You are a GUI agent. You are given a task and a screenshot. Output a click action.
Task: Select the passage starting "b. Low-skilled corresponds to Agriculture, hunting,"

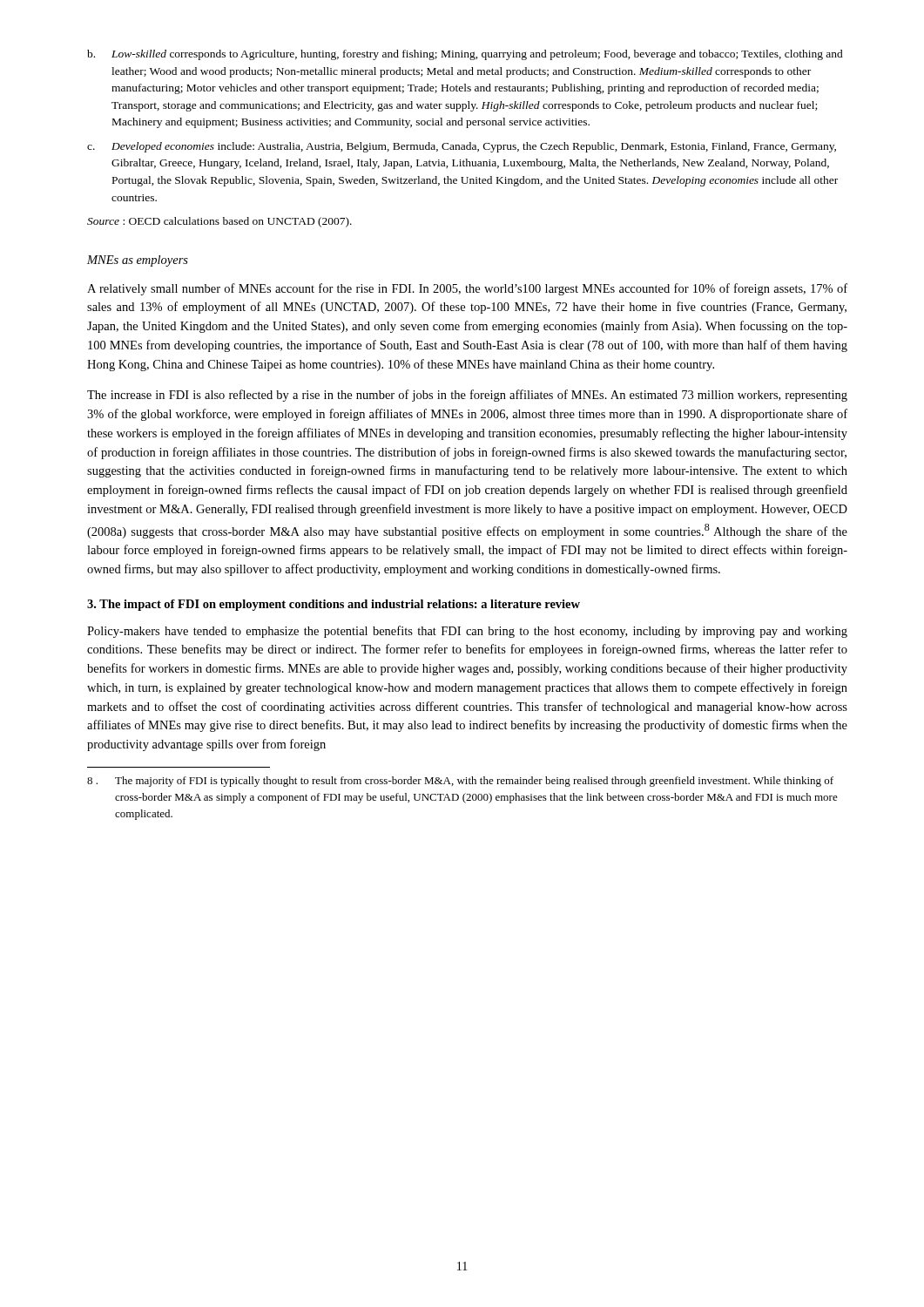(x=467, y=88)
